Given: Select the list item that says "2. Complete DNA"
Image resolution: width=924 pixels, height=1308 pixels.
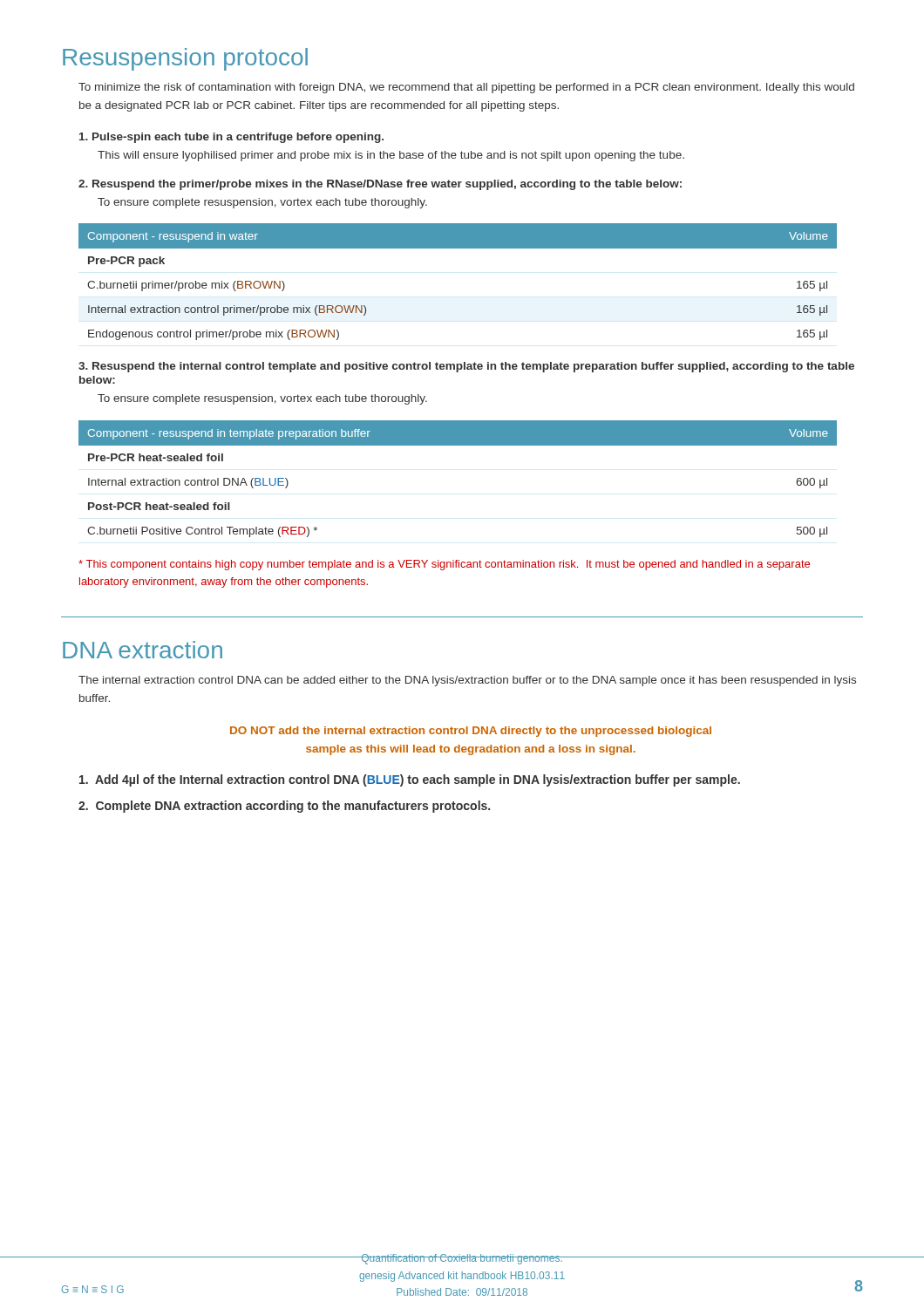Looking at the screenshot, I should (285, 805).
